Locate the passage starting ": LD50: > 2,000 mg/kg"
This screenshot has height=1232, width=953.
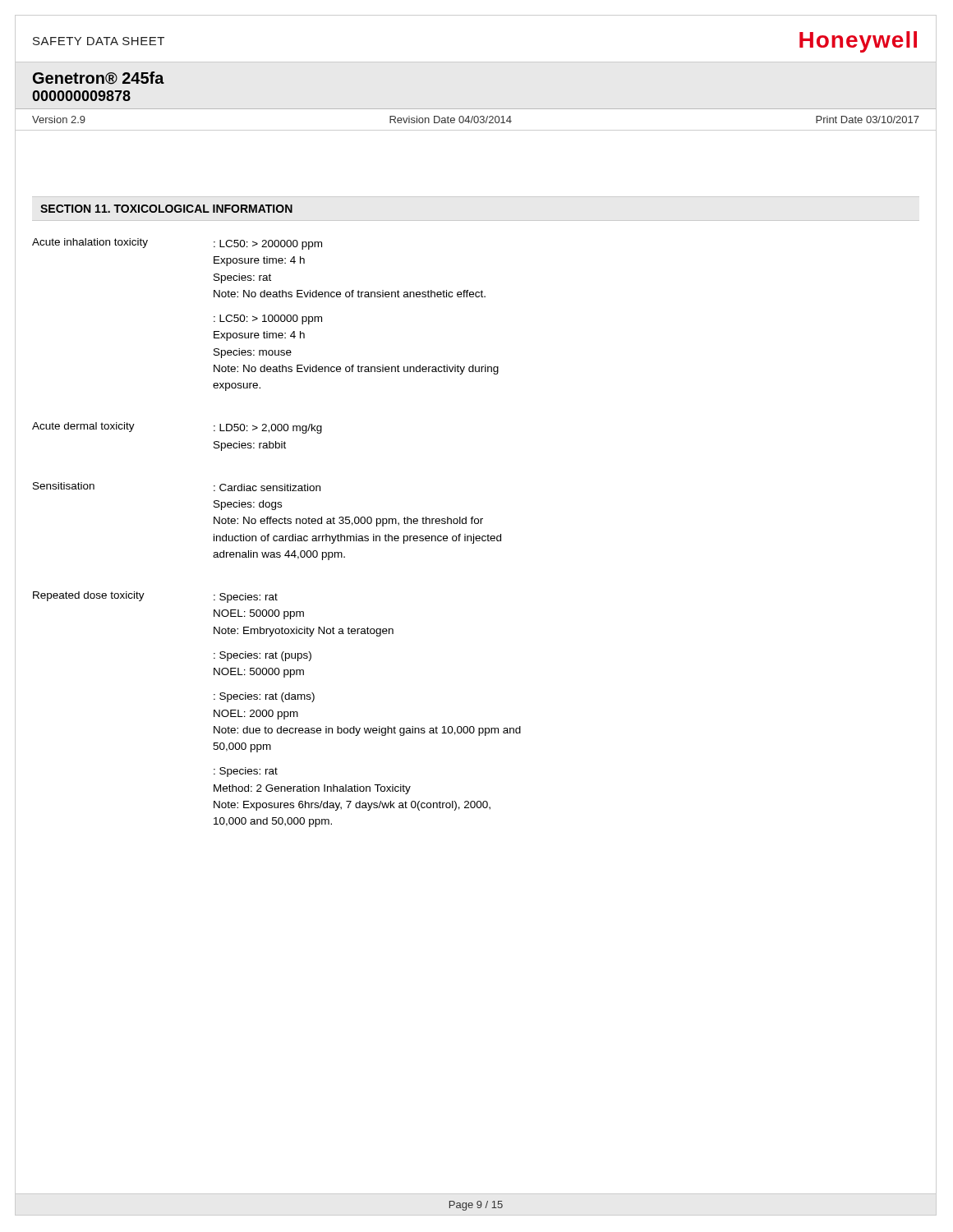(268, 429)
